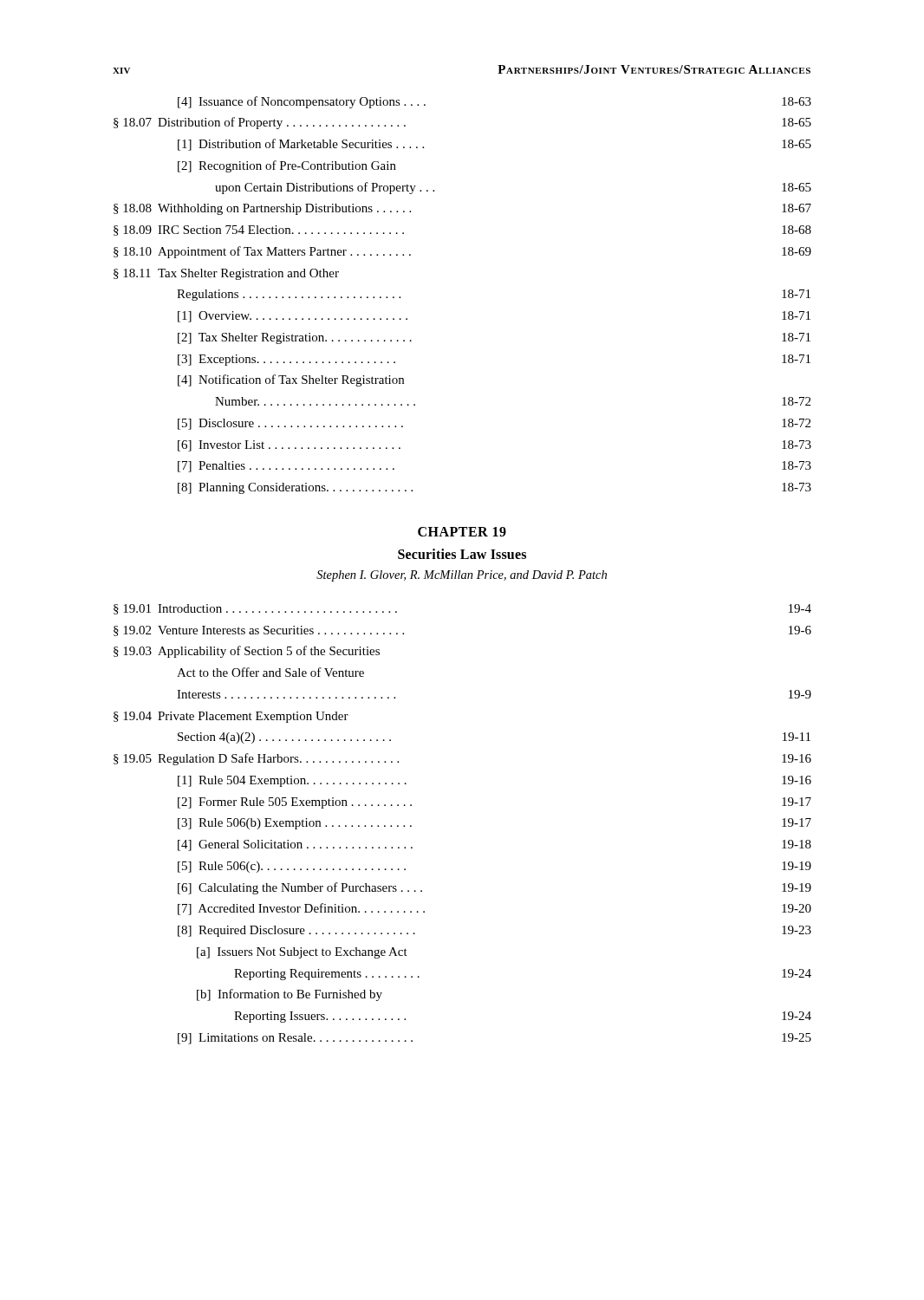924x1300 pixels.
Task: Find the list item with the text "§ 18.09 IRC Section 754"
Action: 203,230
